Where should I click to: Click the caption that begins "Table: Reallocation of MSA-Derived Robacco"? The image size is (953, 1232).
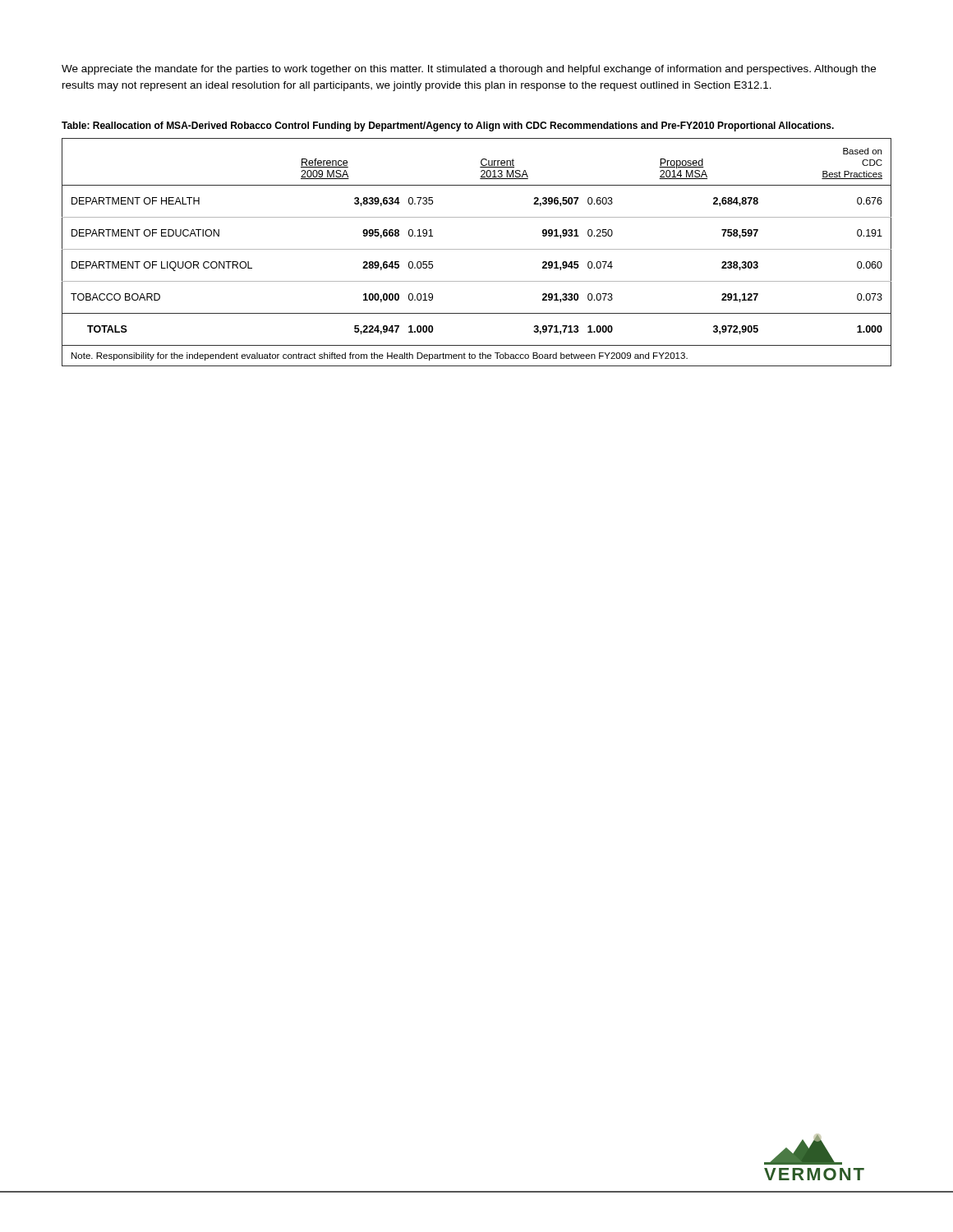click(476, 126)
